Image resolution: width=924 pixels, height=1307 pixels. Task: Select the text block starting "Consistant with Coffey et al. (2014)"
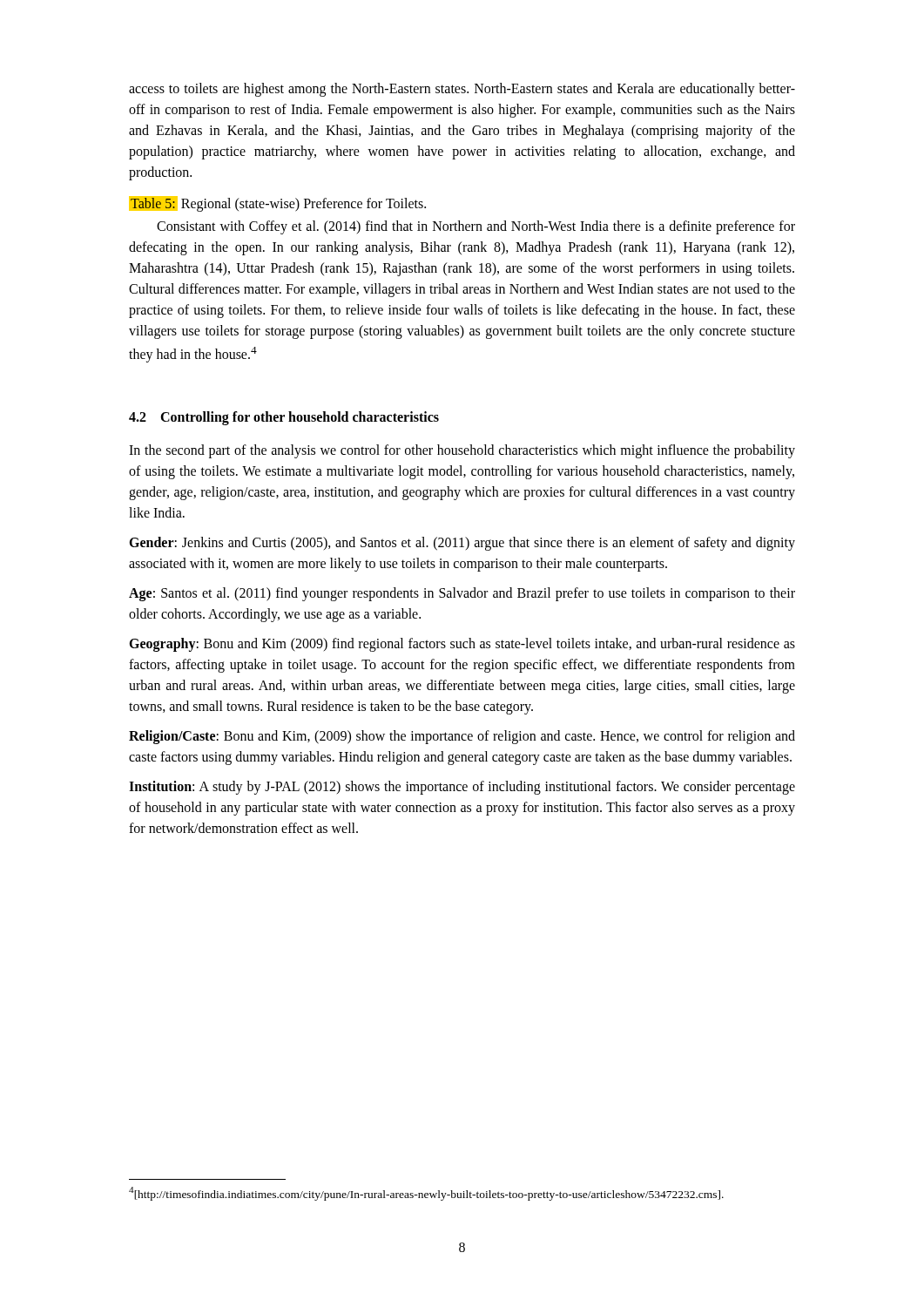point(462,291)
